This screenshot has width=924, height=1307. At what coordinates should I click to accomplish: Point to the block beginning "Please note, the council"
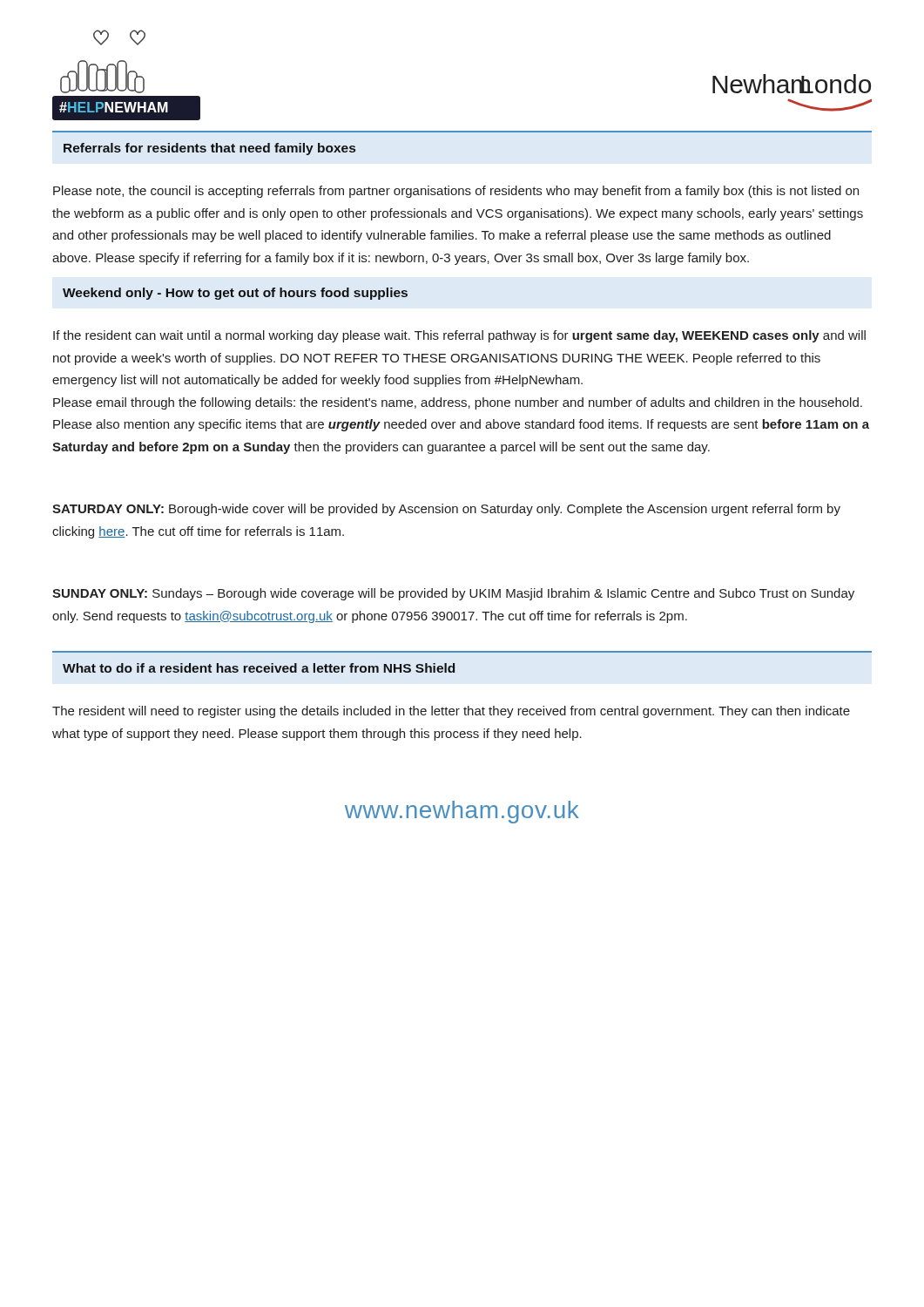click(x=458, y=224)
